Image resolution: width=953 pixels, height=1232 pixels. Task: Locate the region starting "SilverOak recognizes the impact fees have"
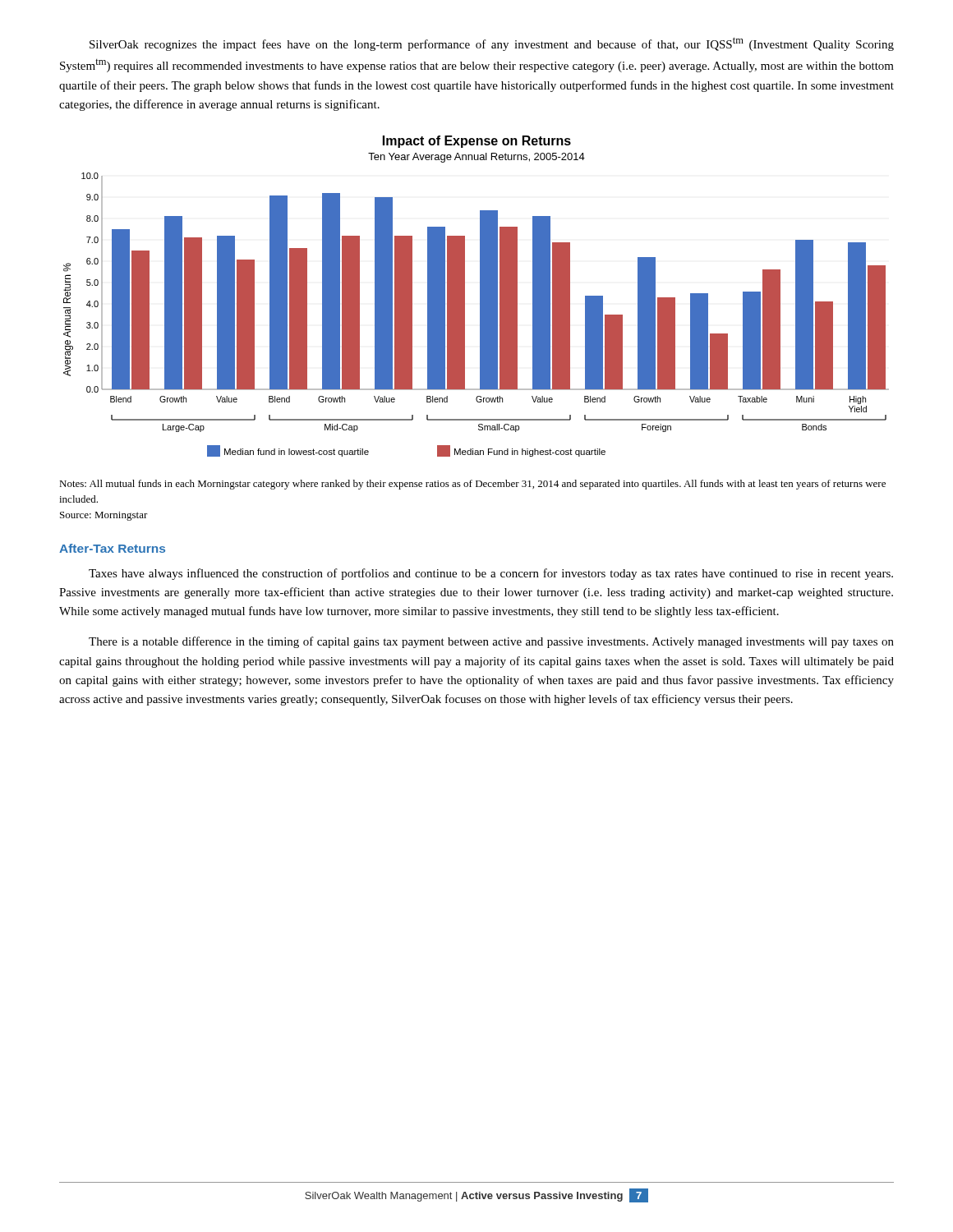[476, 73]
